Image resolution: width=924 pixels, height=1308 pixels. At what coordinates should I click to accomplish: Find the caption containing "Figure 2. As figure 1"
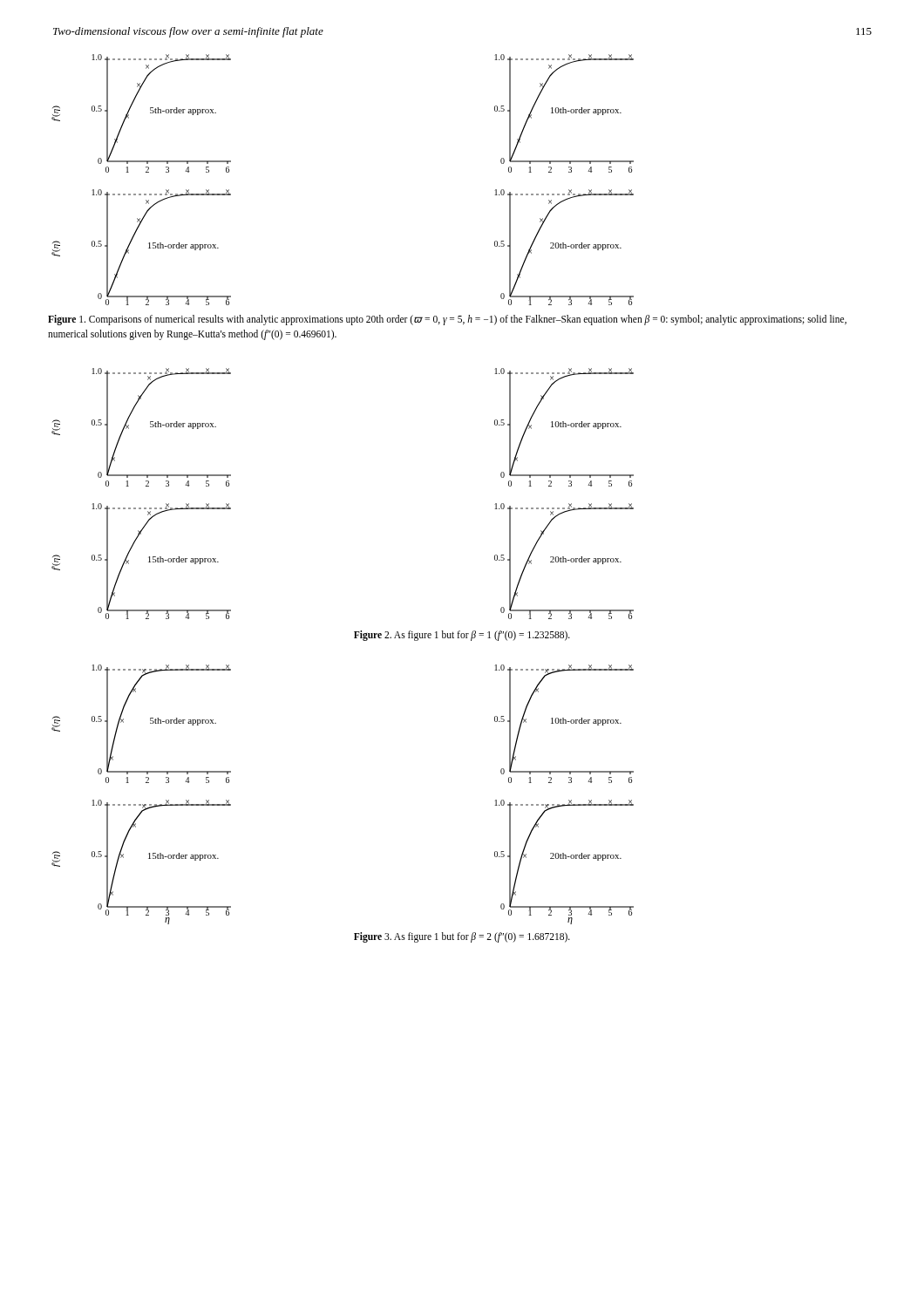pyautogui.click(x=462, y=635)
